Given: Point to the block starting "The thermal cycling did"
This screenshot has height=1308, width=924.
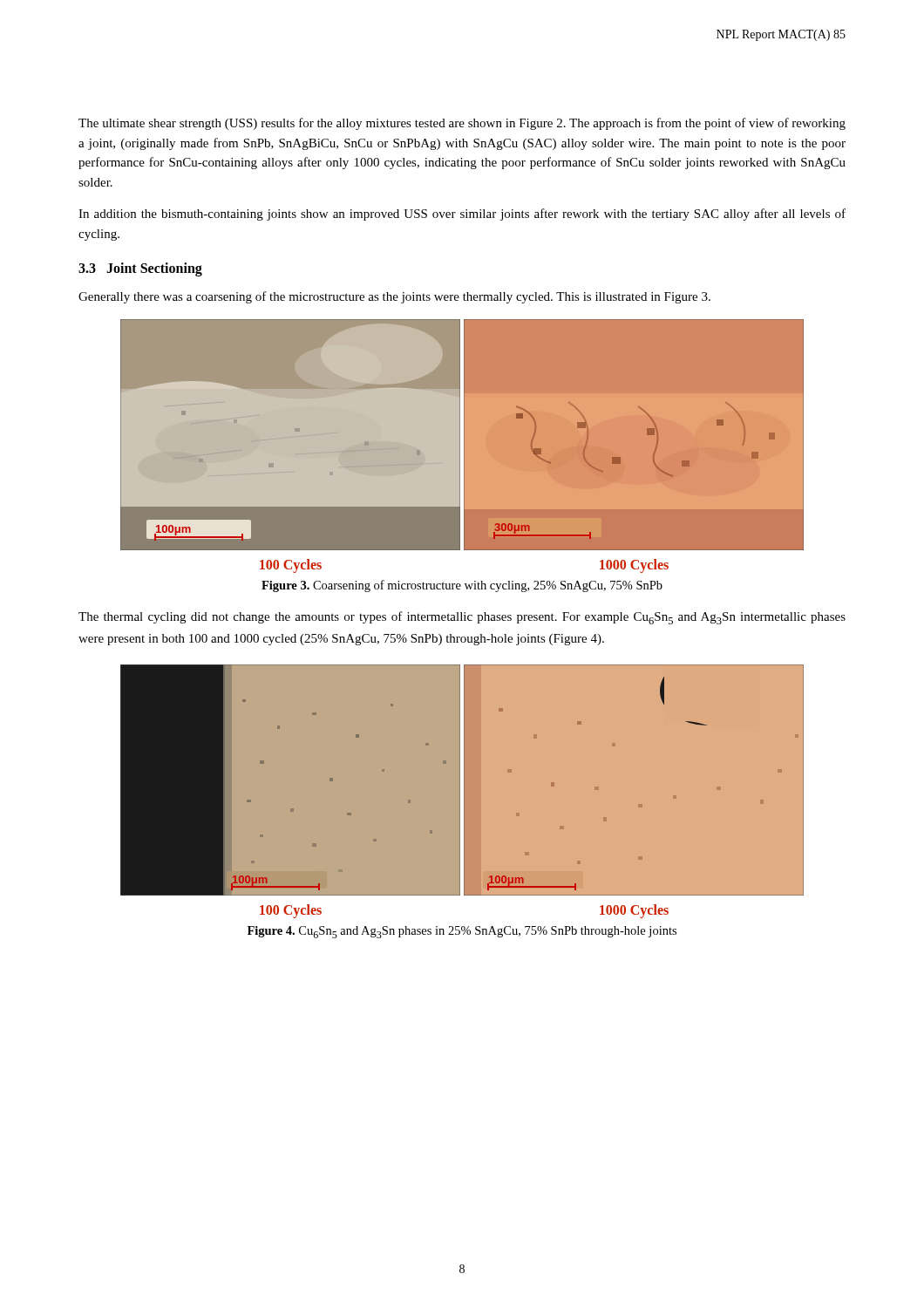Looking at the screenshot, I should [x=462, y=627].
